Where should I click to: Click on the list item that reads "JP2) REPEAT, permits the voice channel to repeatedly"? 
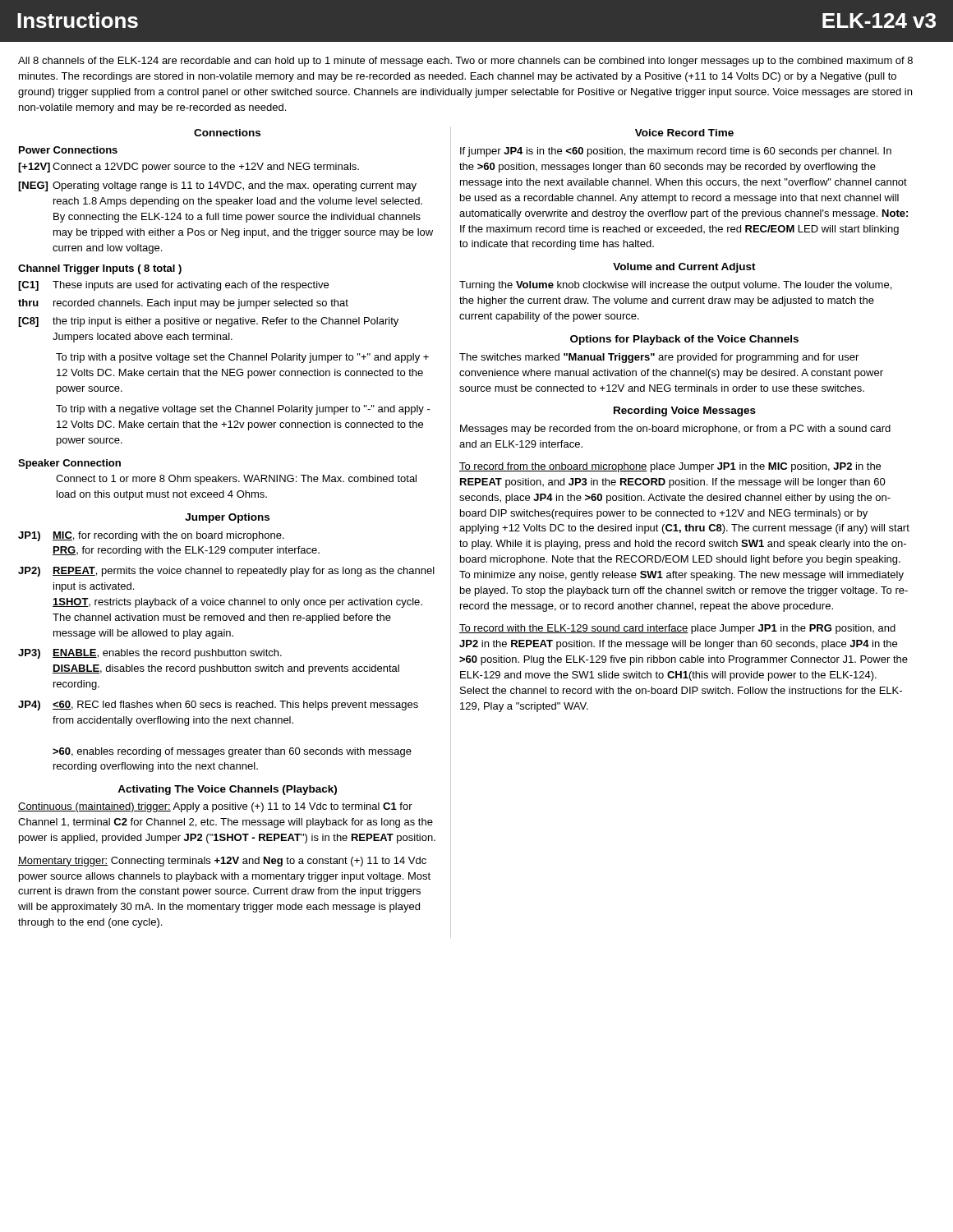click(x=228, y=602)
